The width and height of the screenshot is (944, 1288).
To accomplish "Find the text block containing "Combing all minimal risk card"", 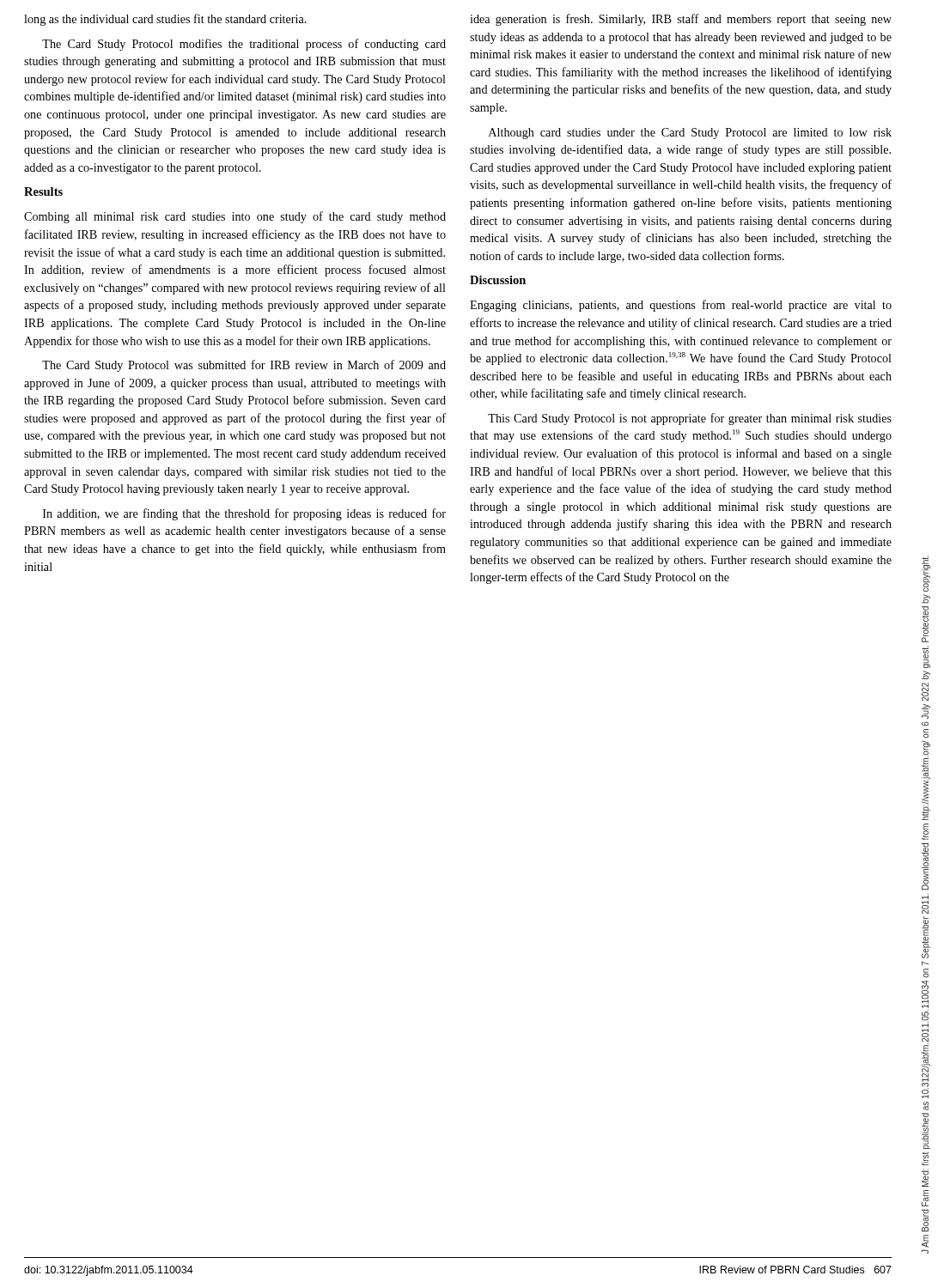I will click(x=235, y=392).
